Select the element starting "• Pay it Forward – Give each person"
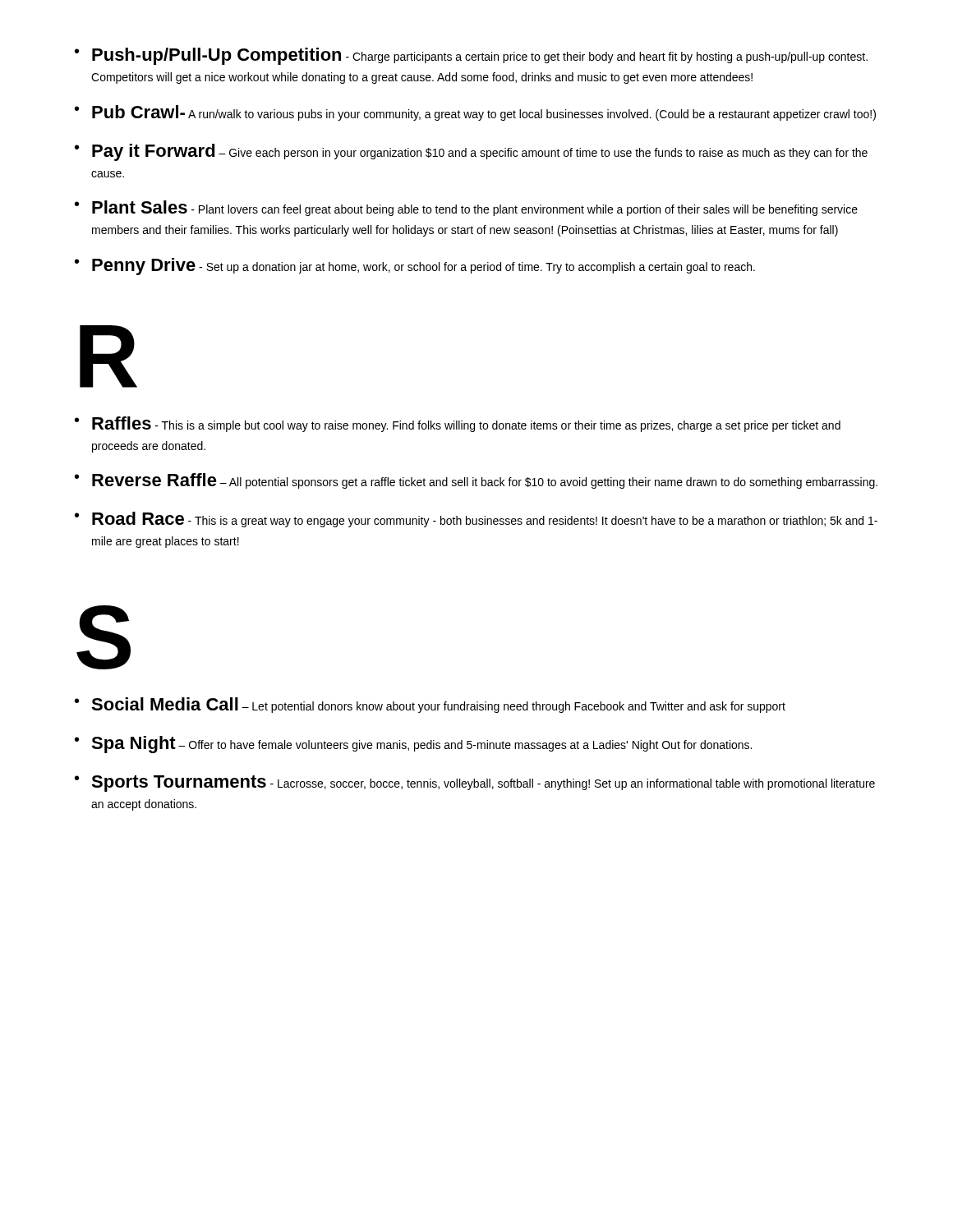Image resolution: width=953 pixels, height=1232 pixels. [476, 160]
